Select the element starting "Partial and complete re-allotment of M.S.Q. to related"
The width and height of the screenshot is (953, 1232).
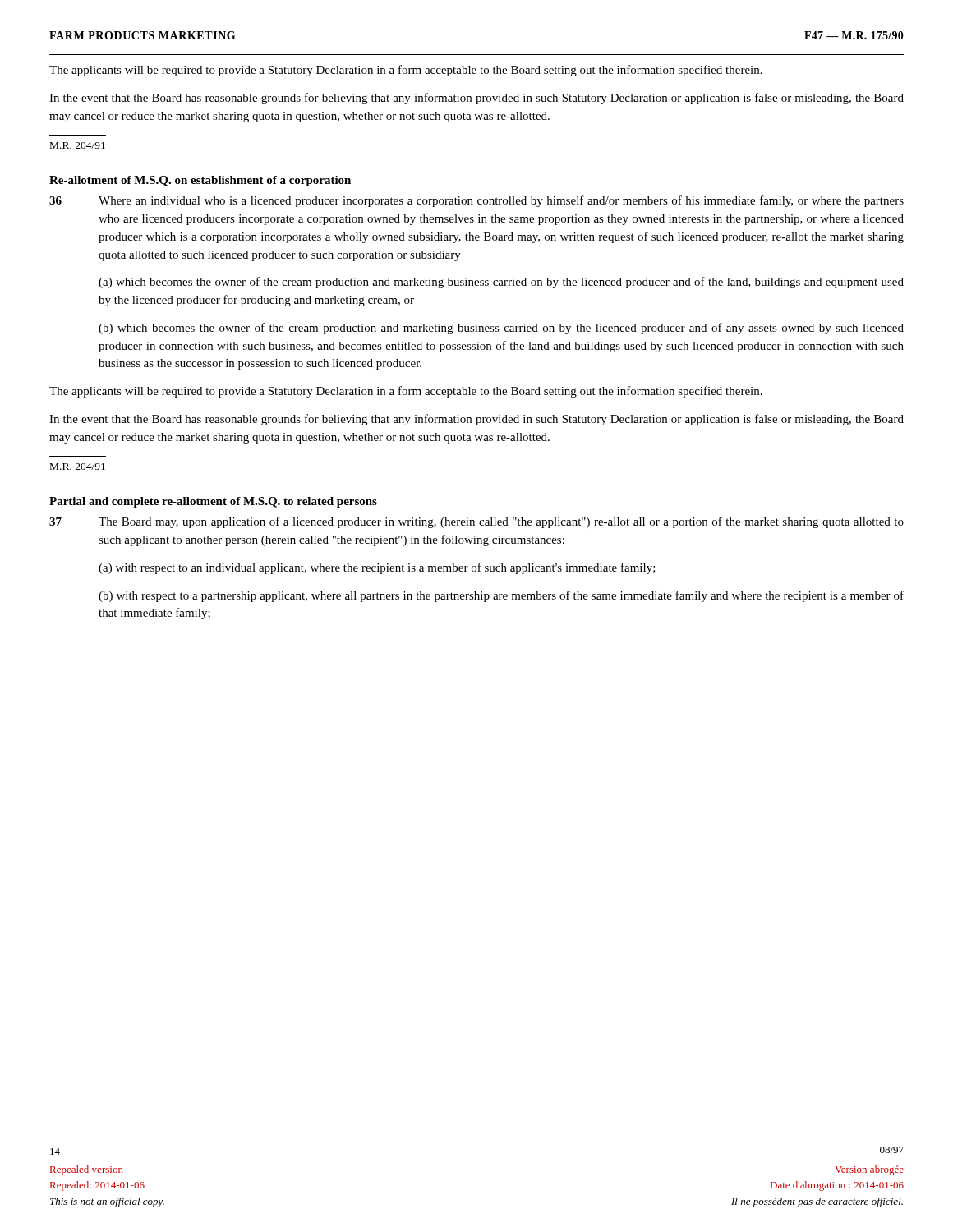213,501
